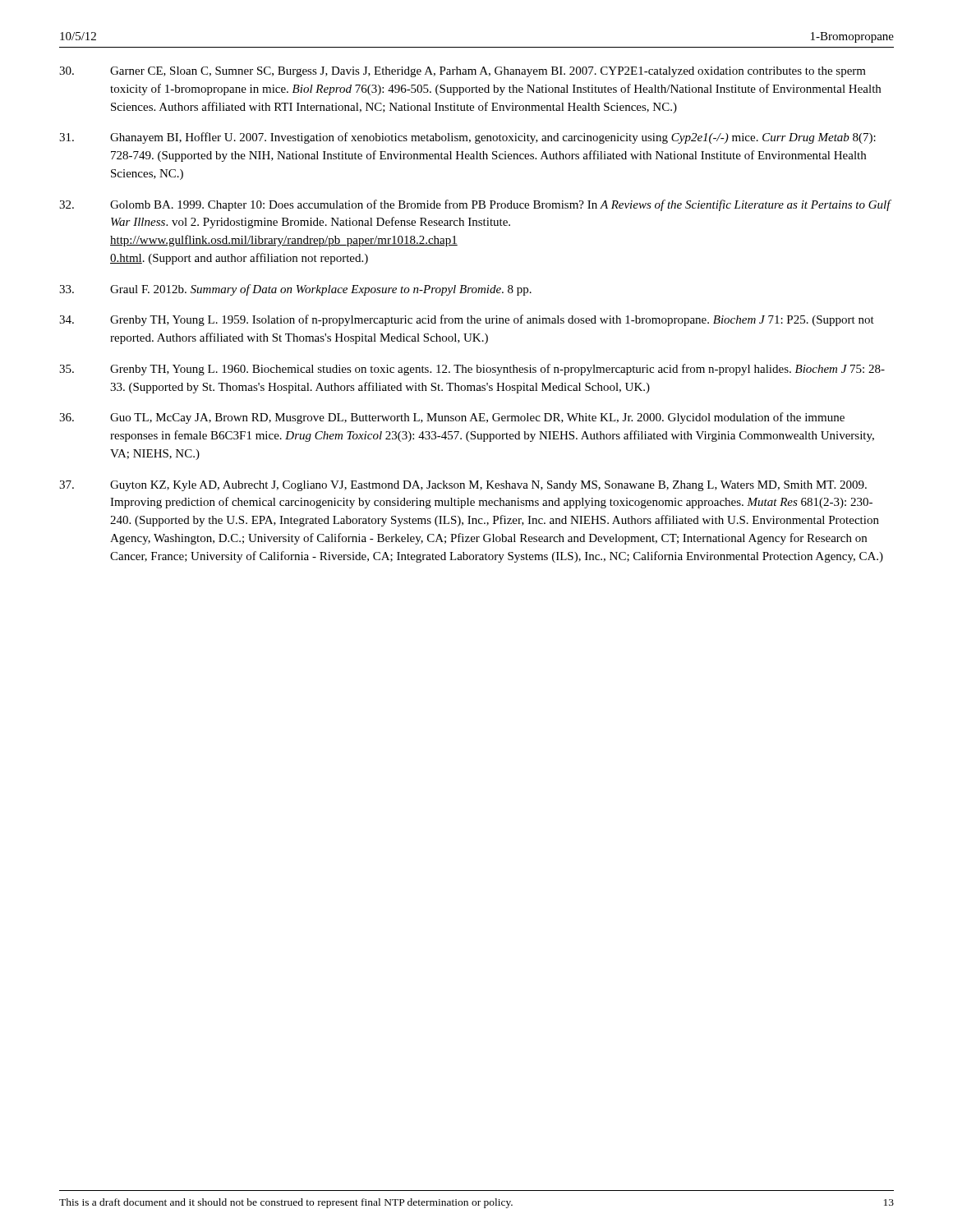Click on the list item that reads "33. Graul F. 2012b. Summary of Data on"
953x1232 pixels.
476,289
